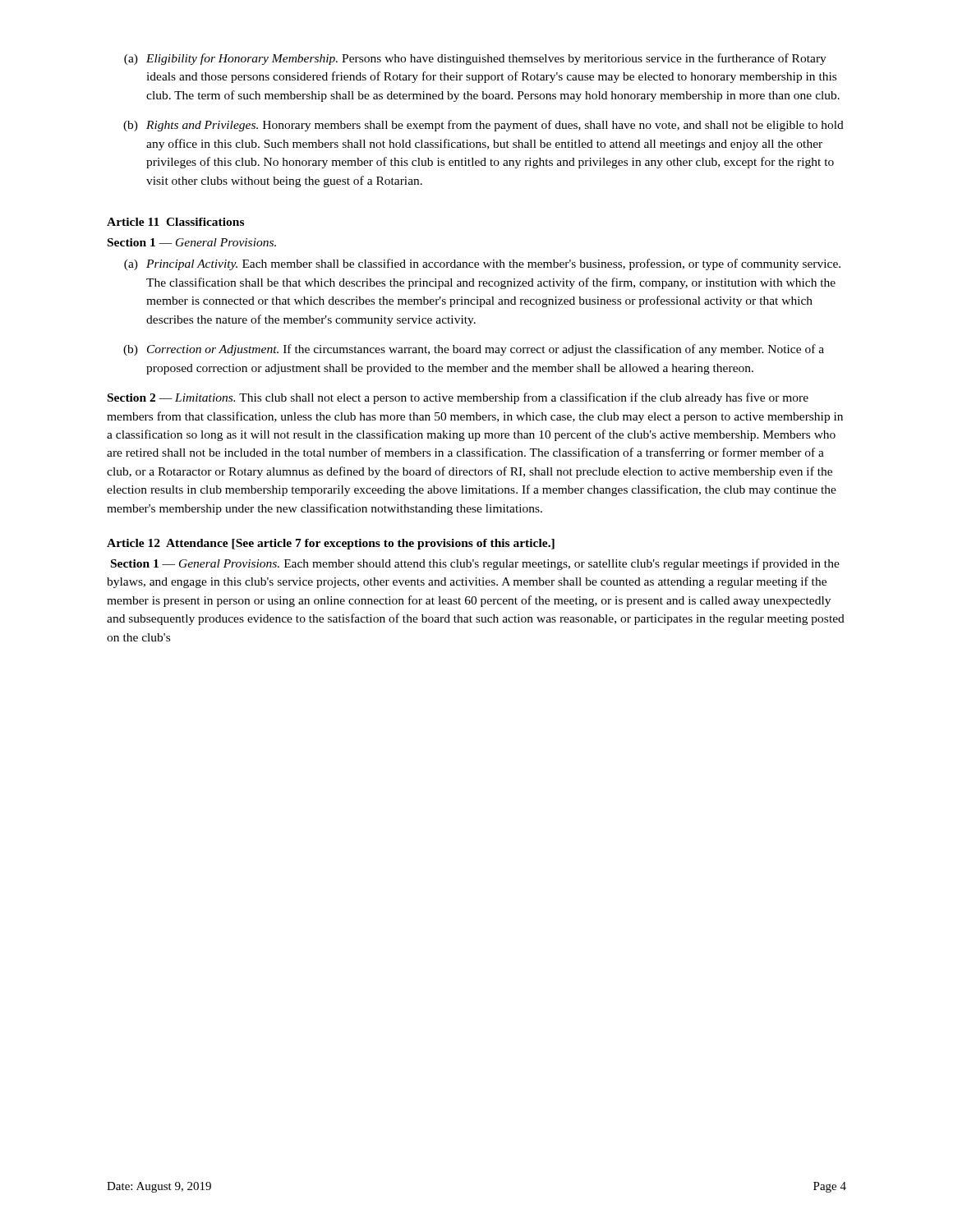Click on the list item with the text "(a) Eligibility for Honorary Membership. Persons who"
The height and width of the screenshot is (1232, 953).
(x=476, y=77)
